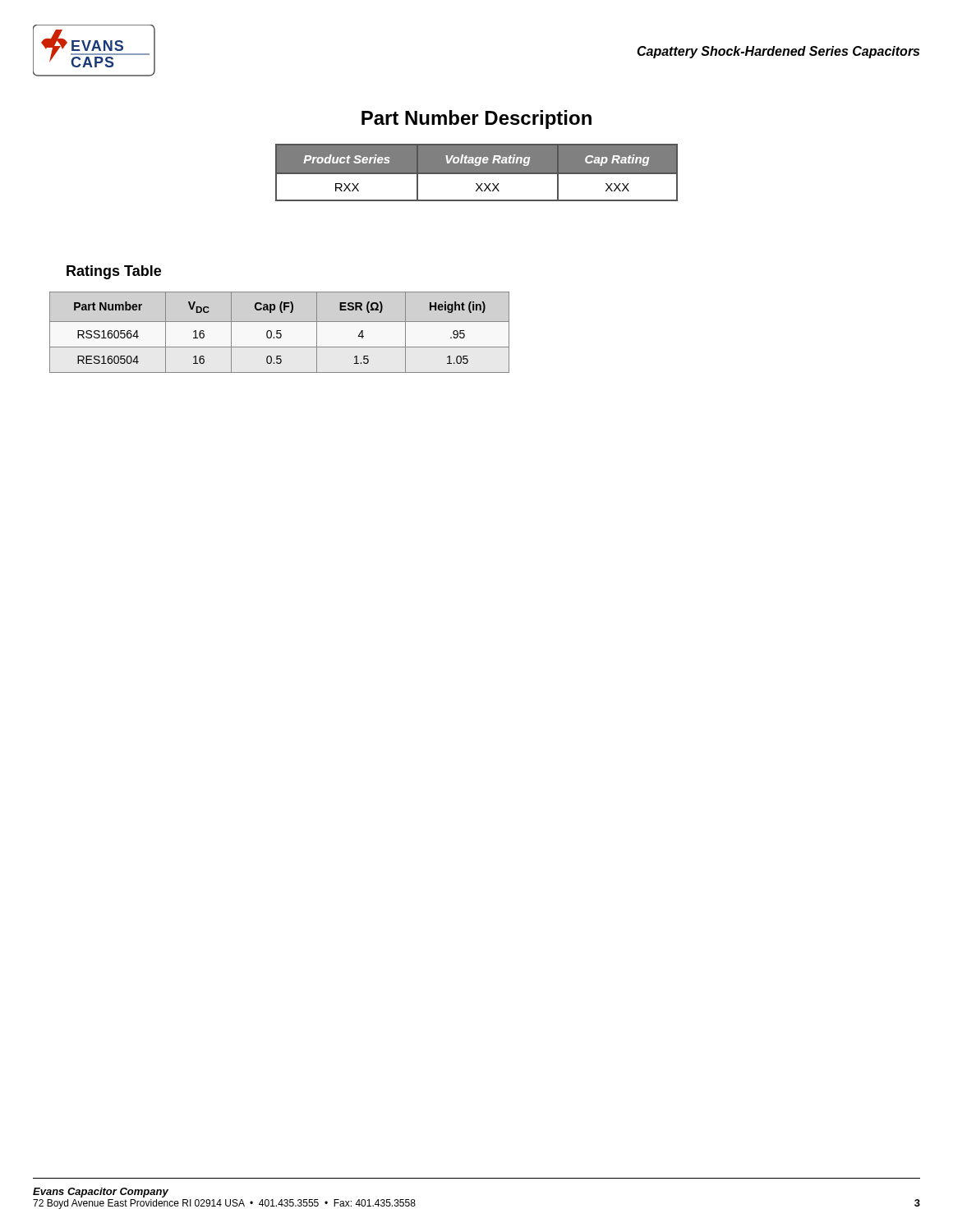Find the table that mentions "Cap (F)"
This screenshot has height=1232, width=953.
(279, 332)
